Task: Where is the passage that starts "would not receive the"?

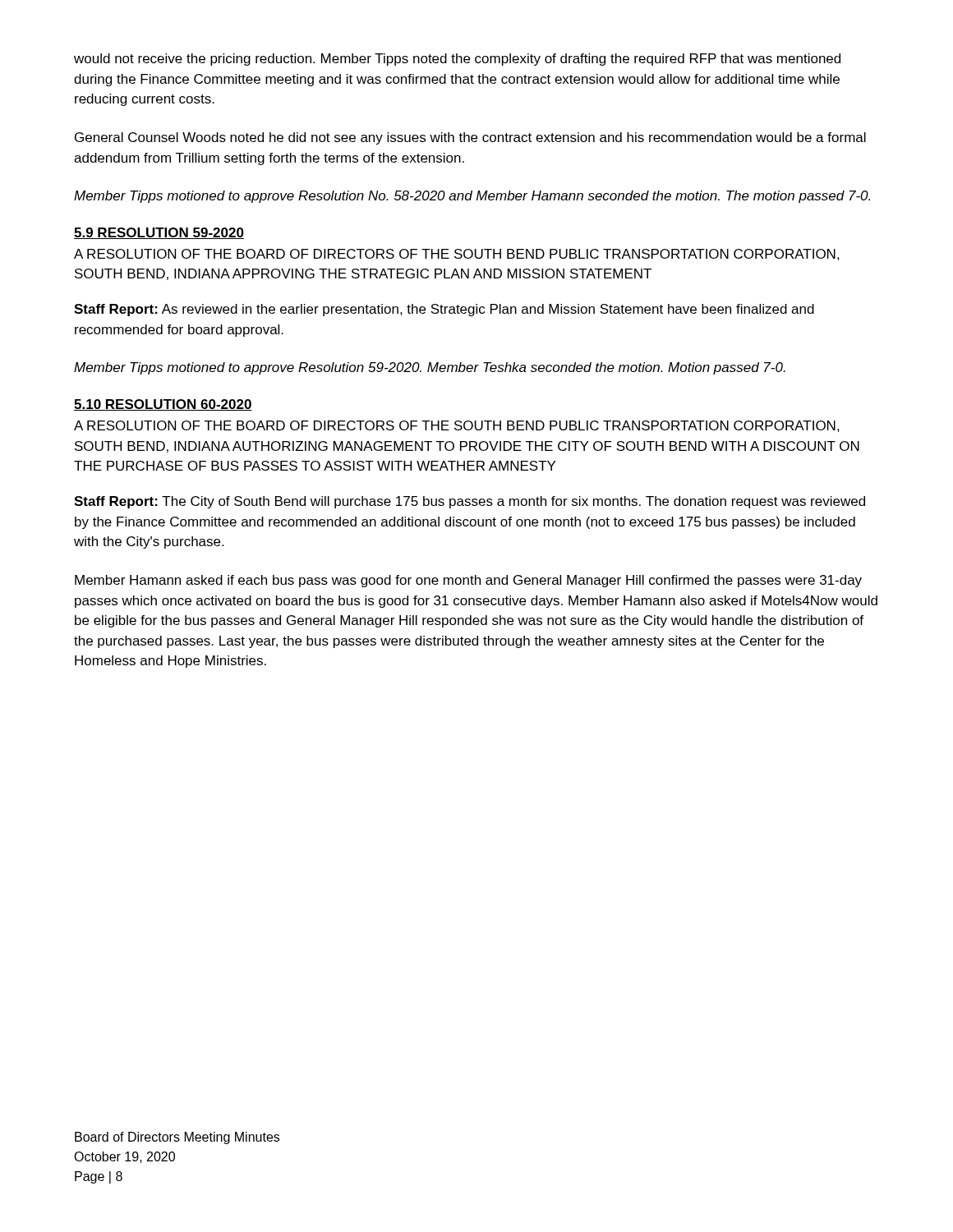Action: 458,79
